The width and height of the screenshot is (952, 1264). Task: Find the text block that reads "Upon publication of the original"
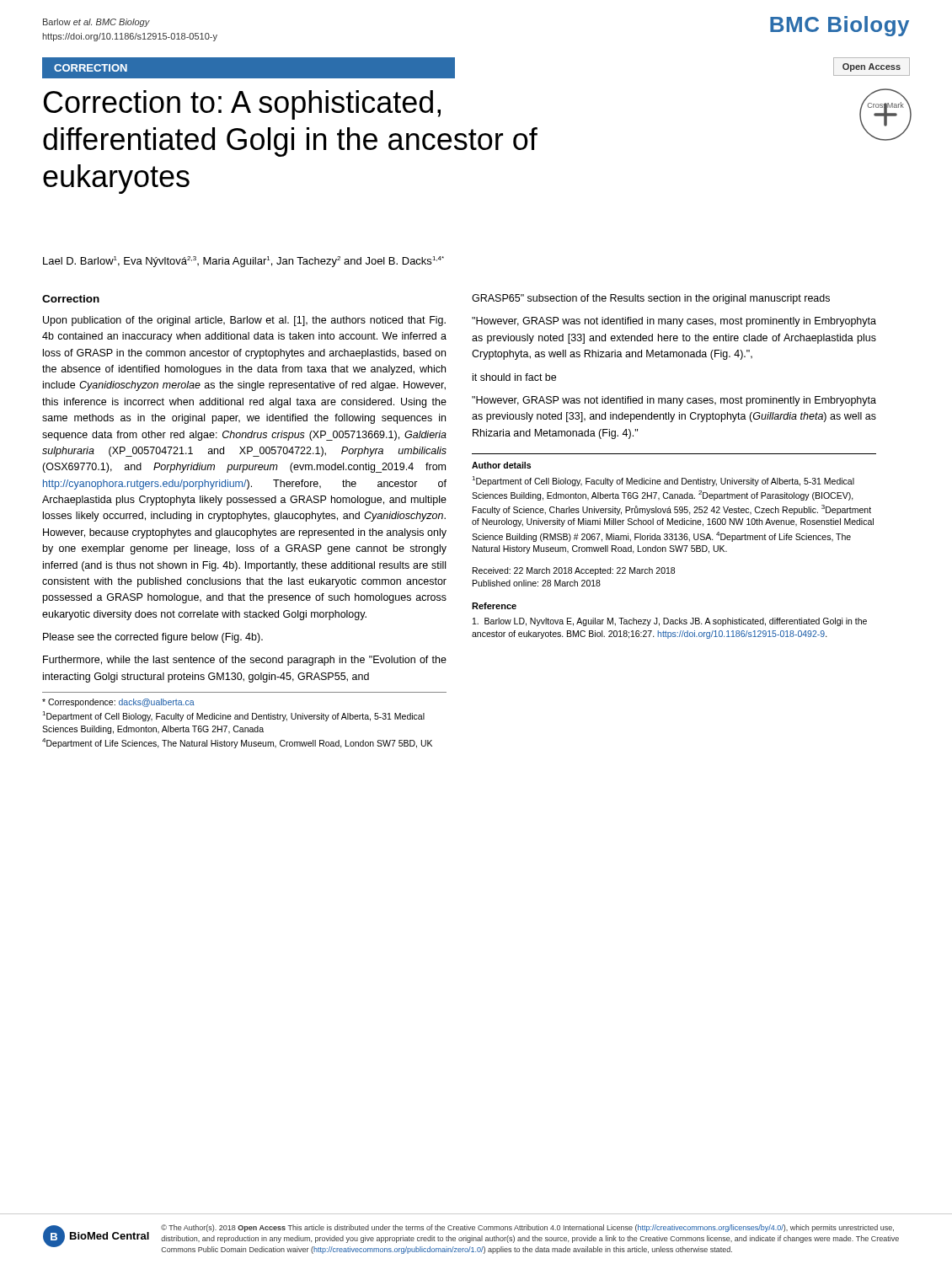[244, 499]
